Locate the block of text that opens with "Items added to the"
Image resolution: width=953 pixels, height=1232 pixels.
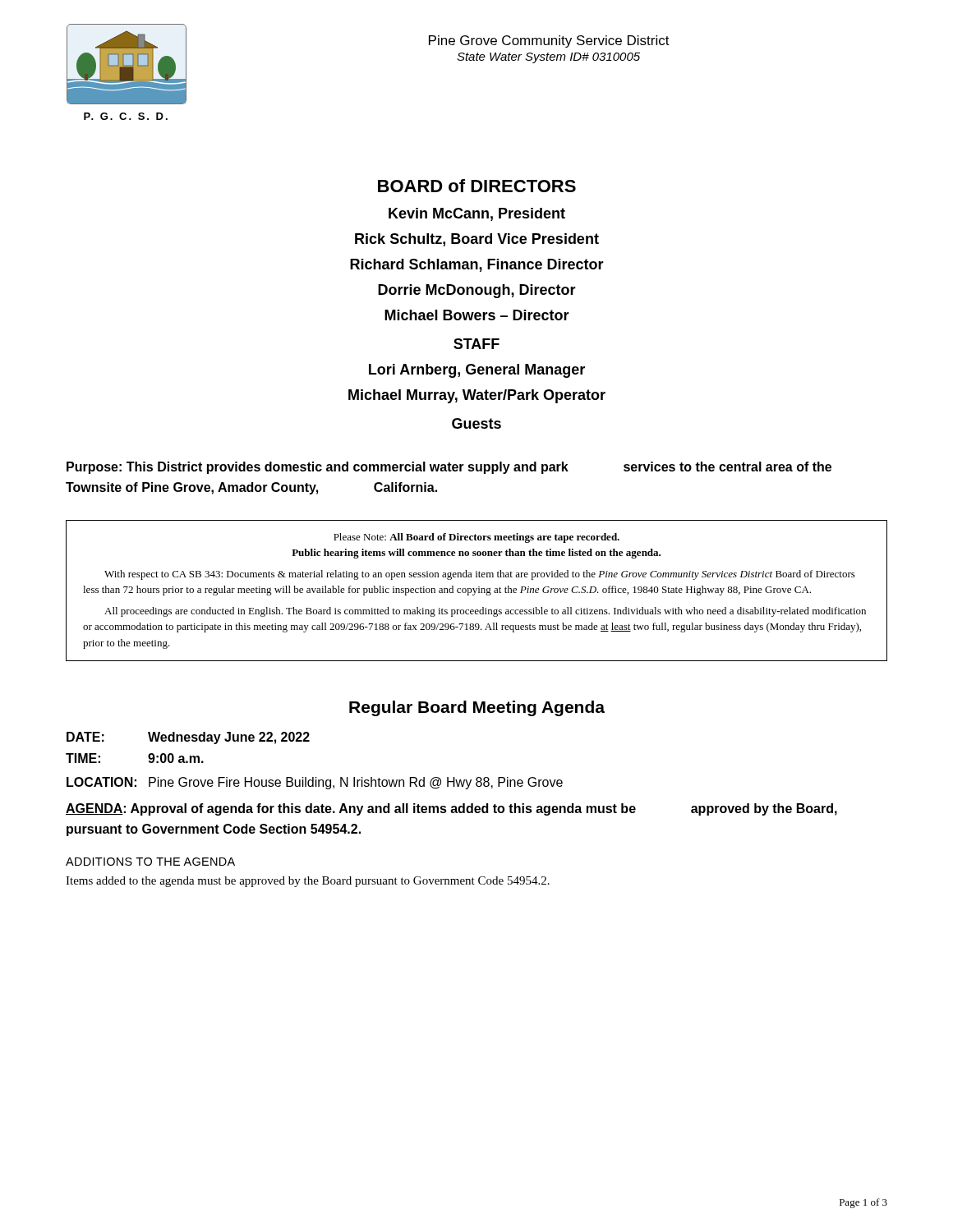308,880
